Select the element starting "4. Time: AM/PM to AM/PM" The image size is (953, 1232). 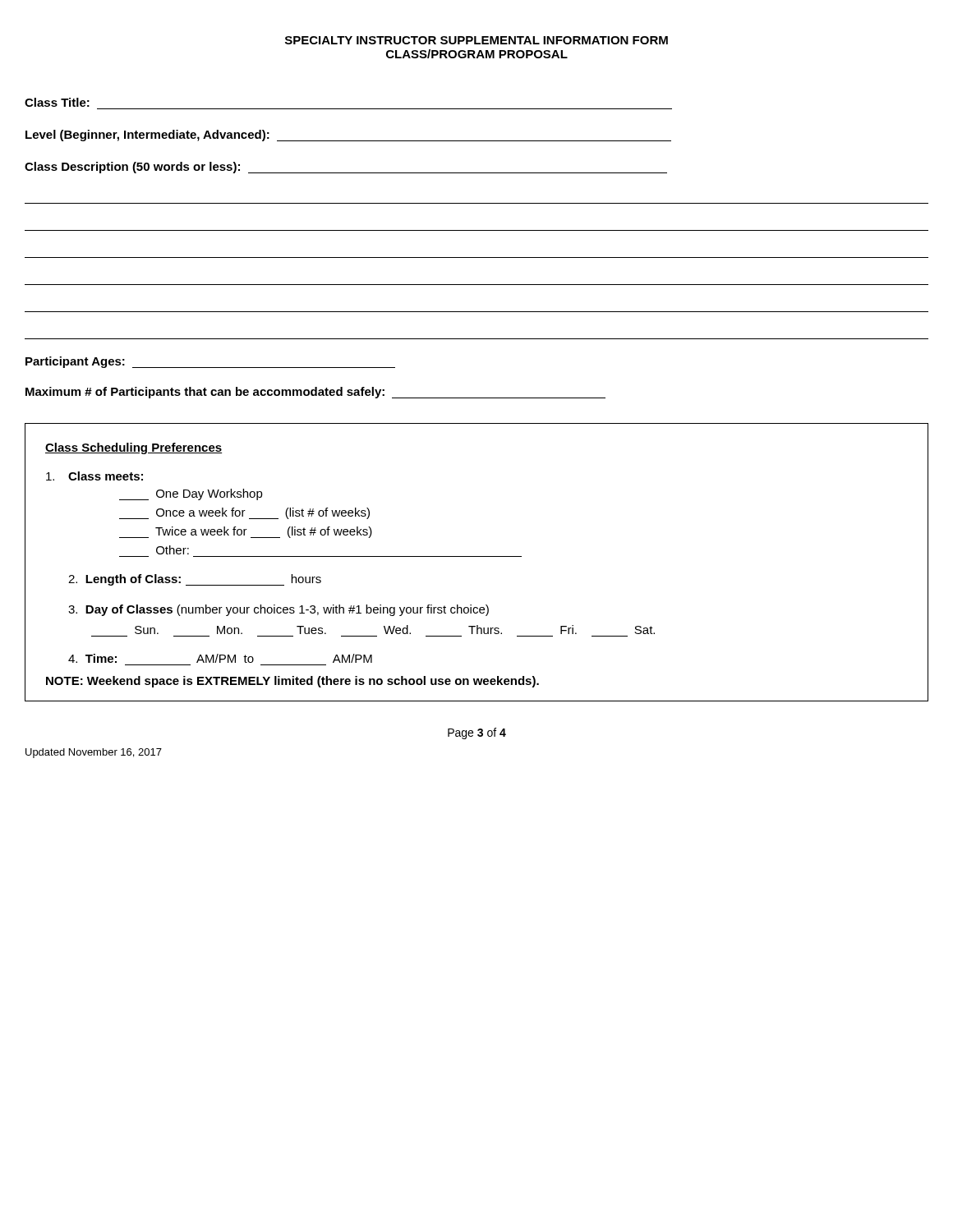pyautogui.click(x=221, y=658)
